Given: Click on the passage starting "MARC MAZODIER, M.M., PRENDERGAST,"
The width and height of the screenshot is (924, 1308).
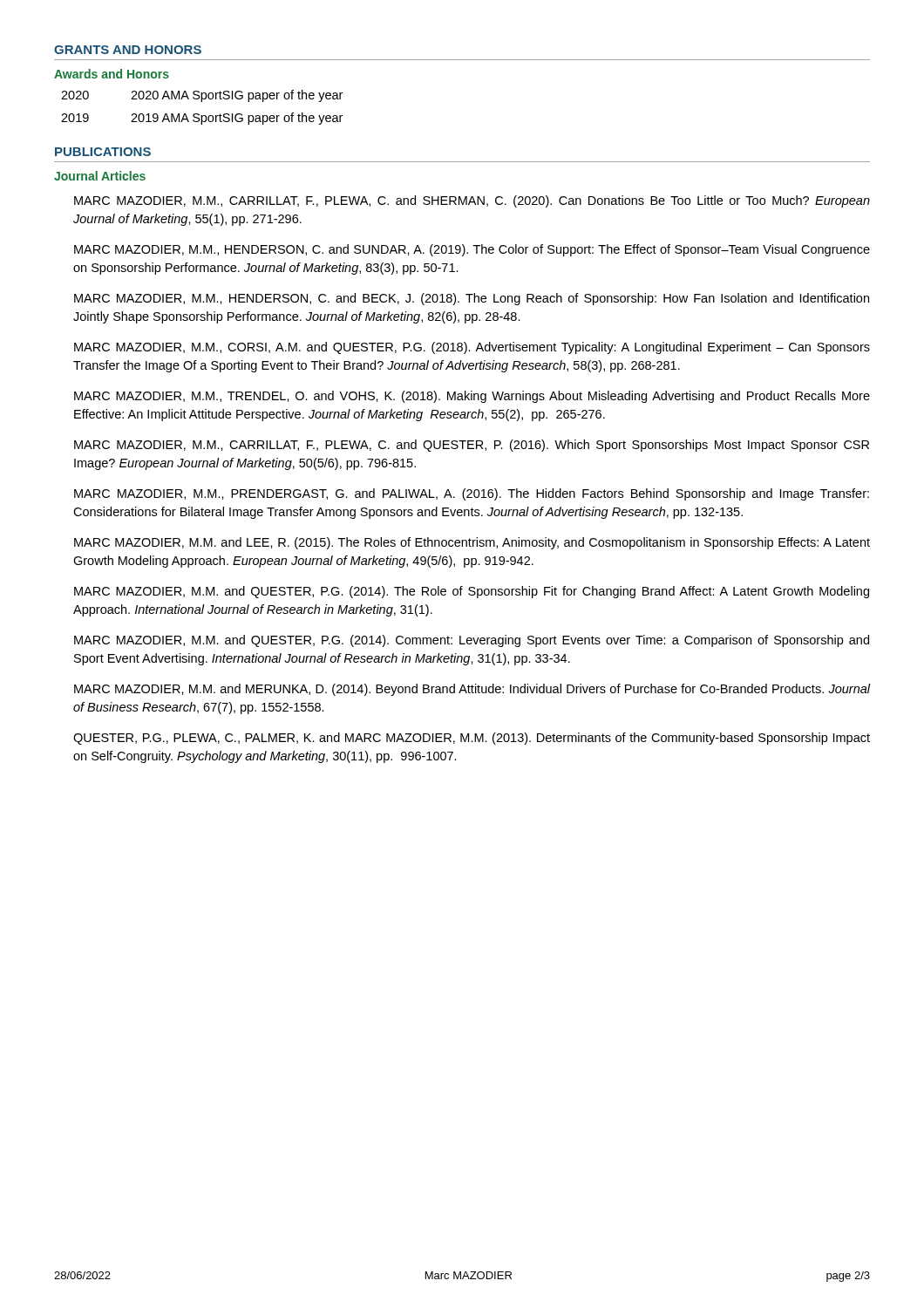Looking at the screenshot, I should [x=472, y=503].
